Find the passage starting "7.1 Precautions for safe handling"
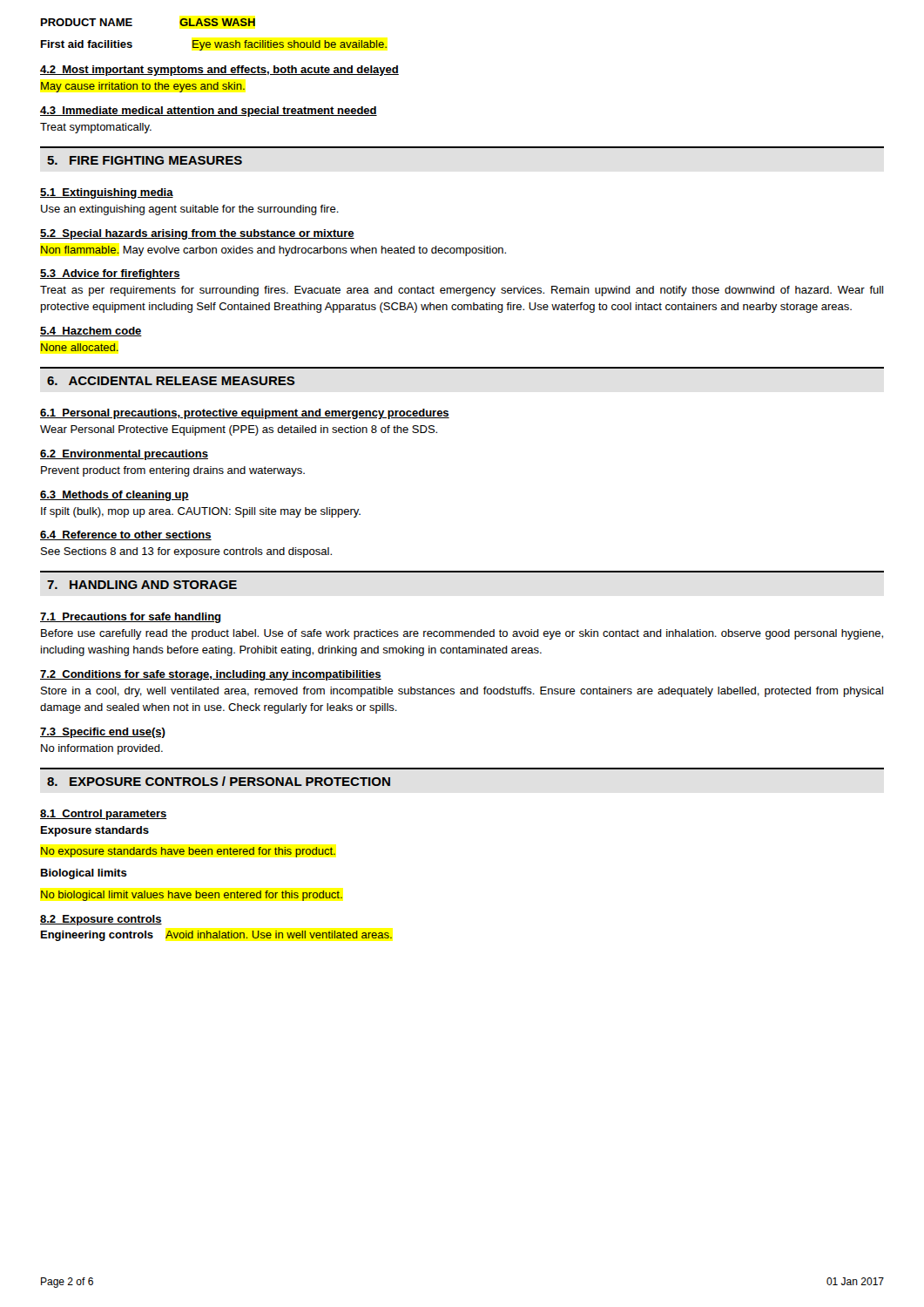This screenshot has height=1307, width=924. pos(131,617)
